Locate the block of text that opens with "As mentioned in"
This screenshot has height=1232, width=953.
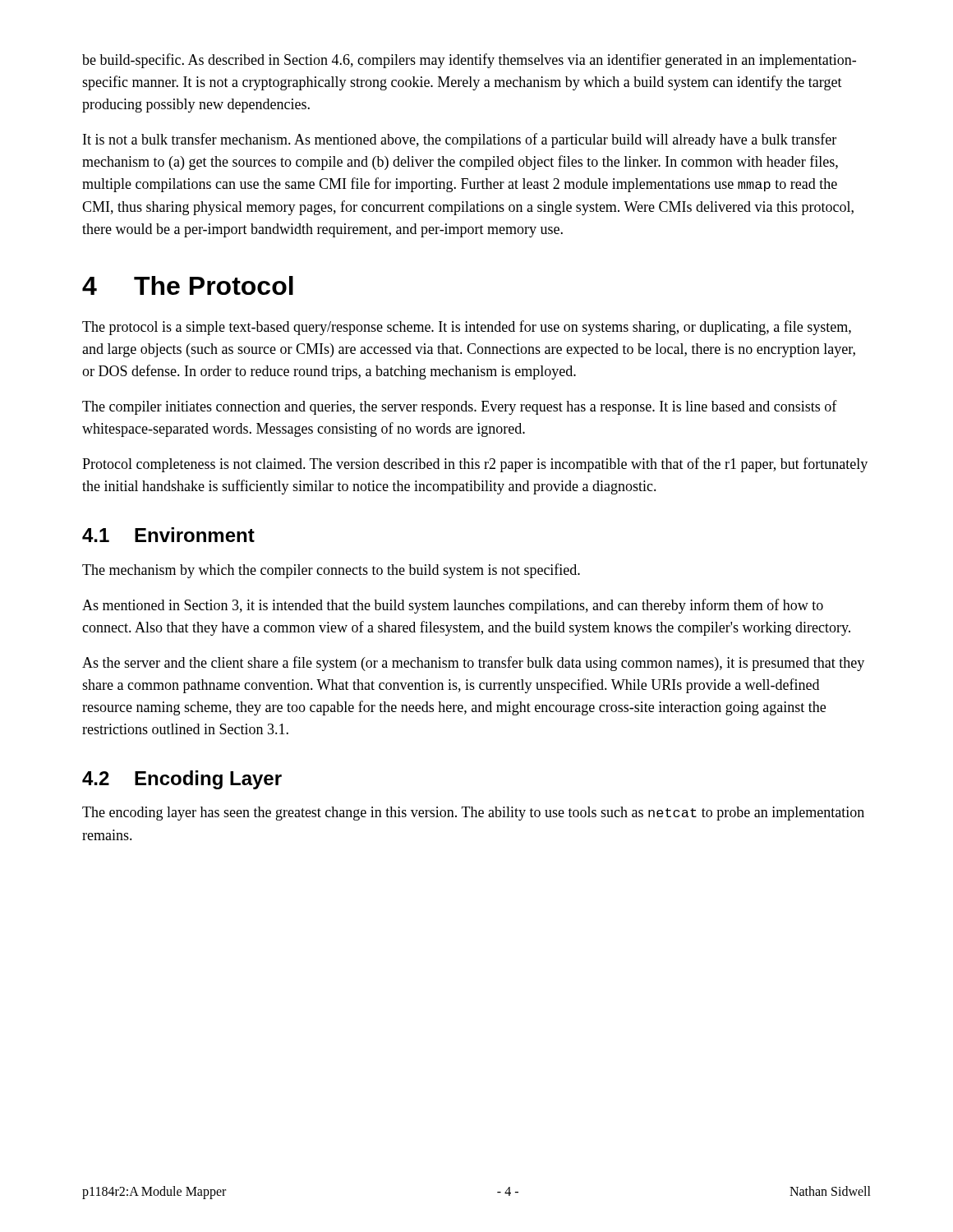click(x=476, y=617)
